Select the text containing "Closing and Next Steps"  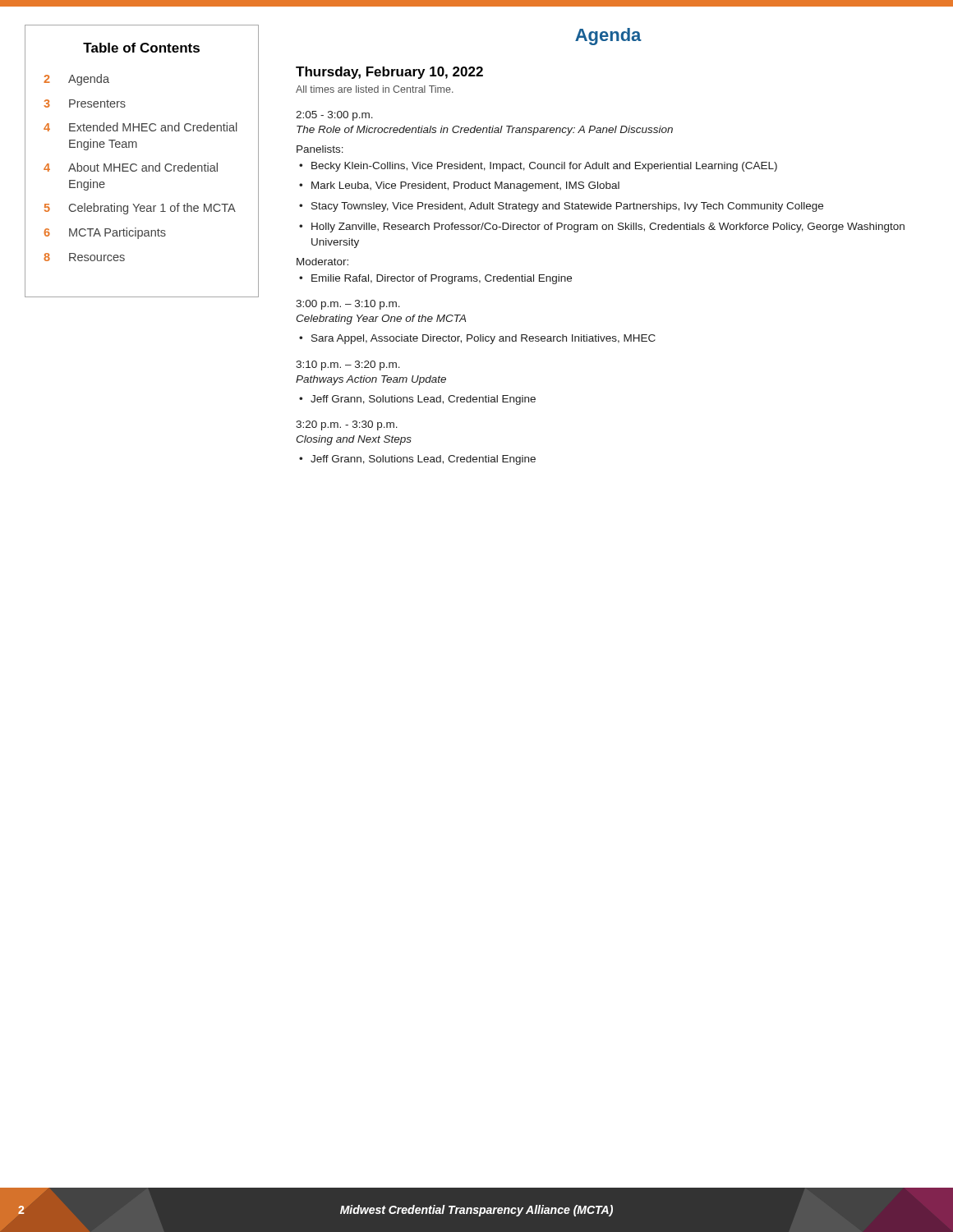(x=354, y=439)
